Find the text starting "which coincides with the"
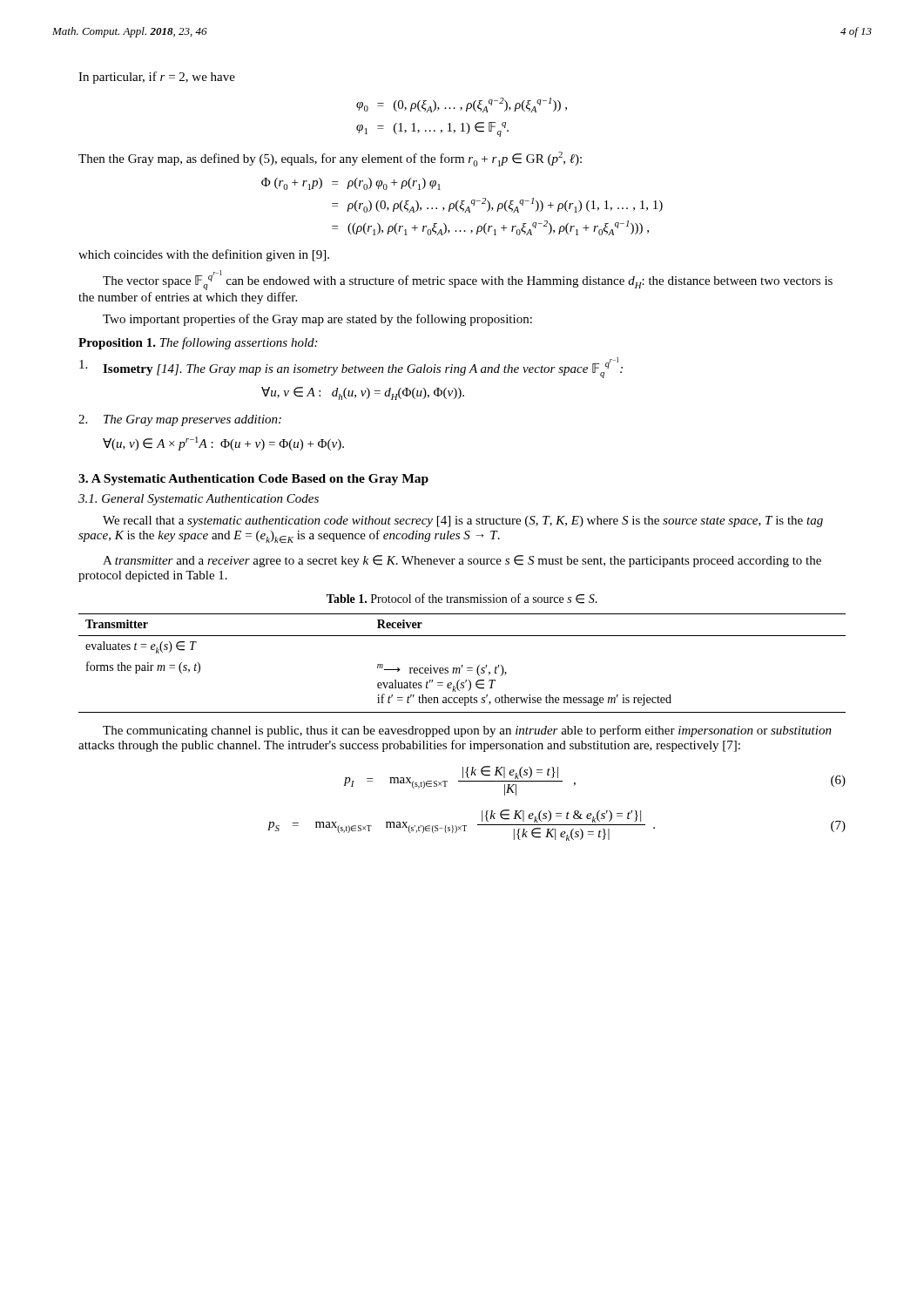This screenshot has width=924, height=1307. pyautogui.click(x=204, y=254)
